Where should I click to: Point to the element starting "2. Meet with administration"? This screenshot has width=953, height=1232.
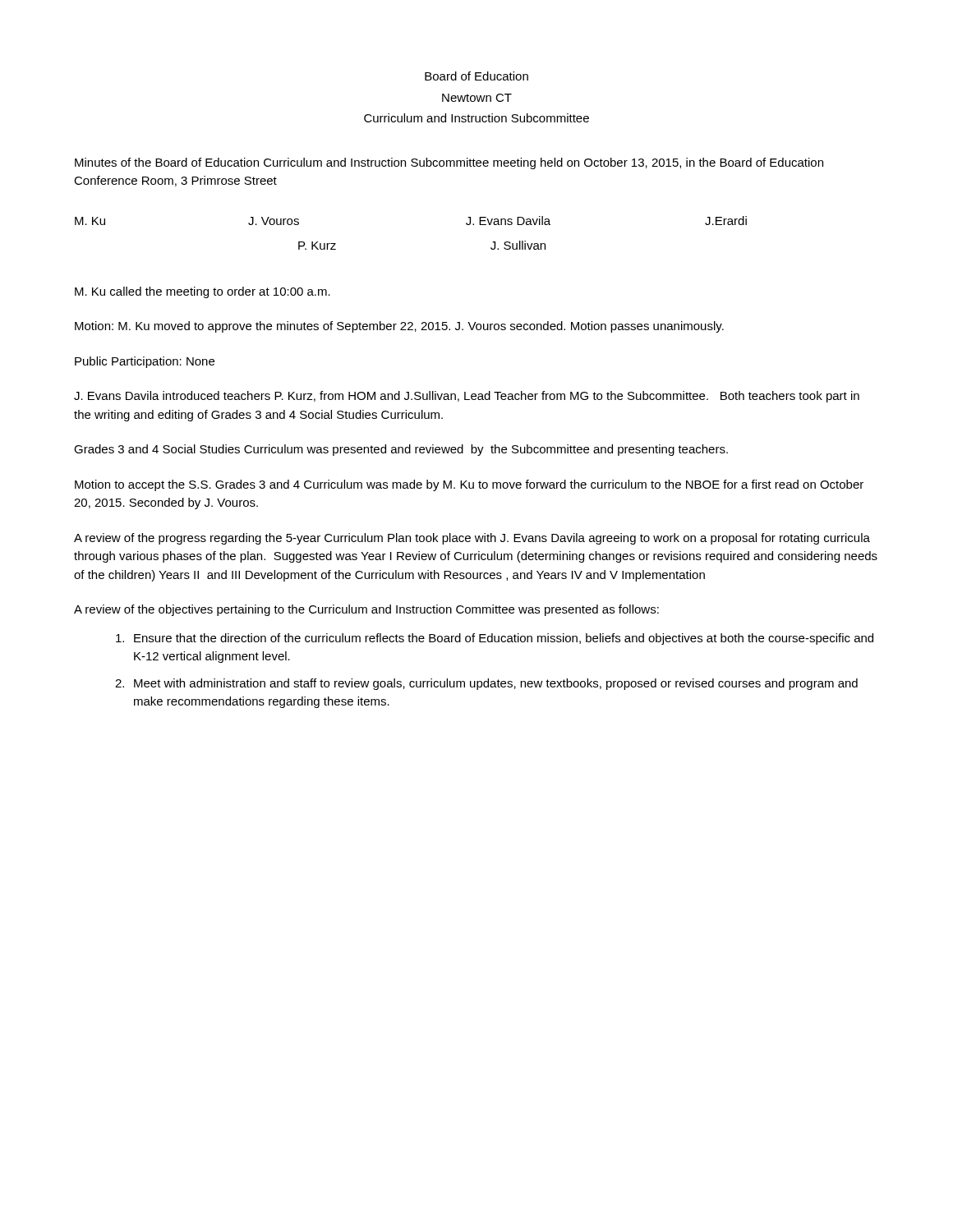(497, 692)
